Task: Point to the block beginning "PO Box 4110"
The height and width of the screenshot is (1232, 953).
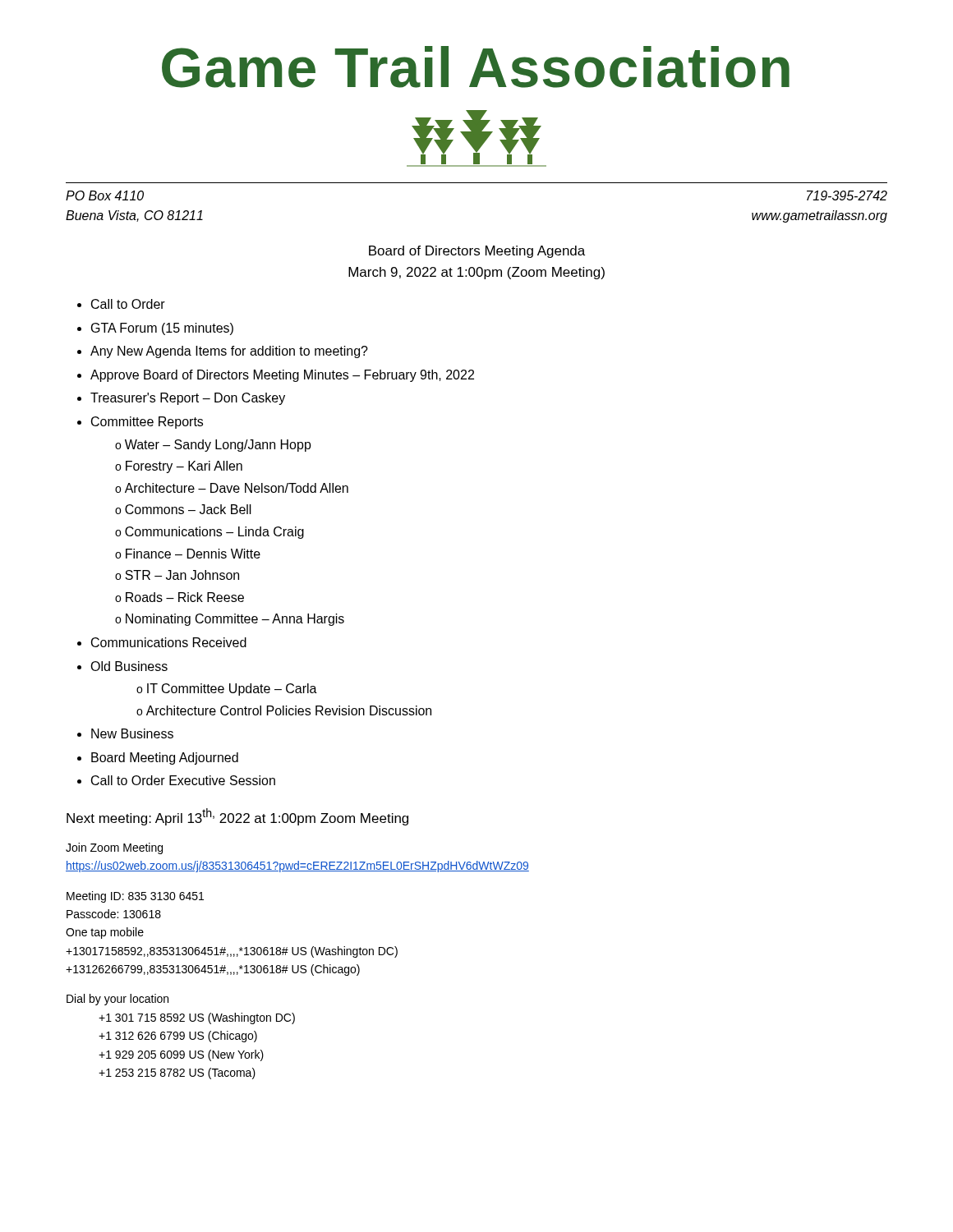Action: coord(100,194)
